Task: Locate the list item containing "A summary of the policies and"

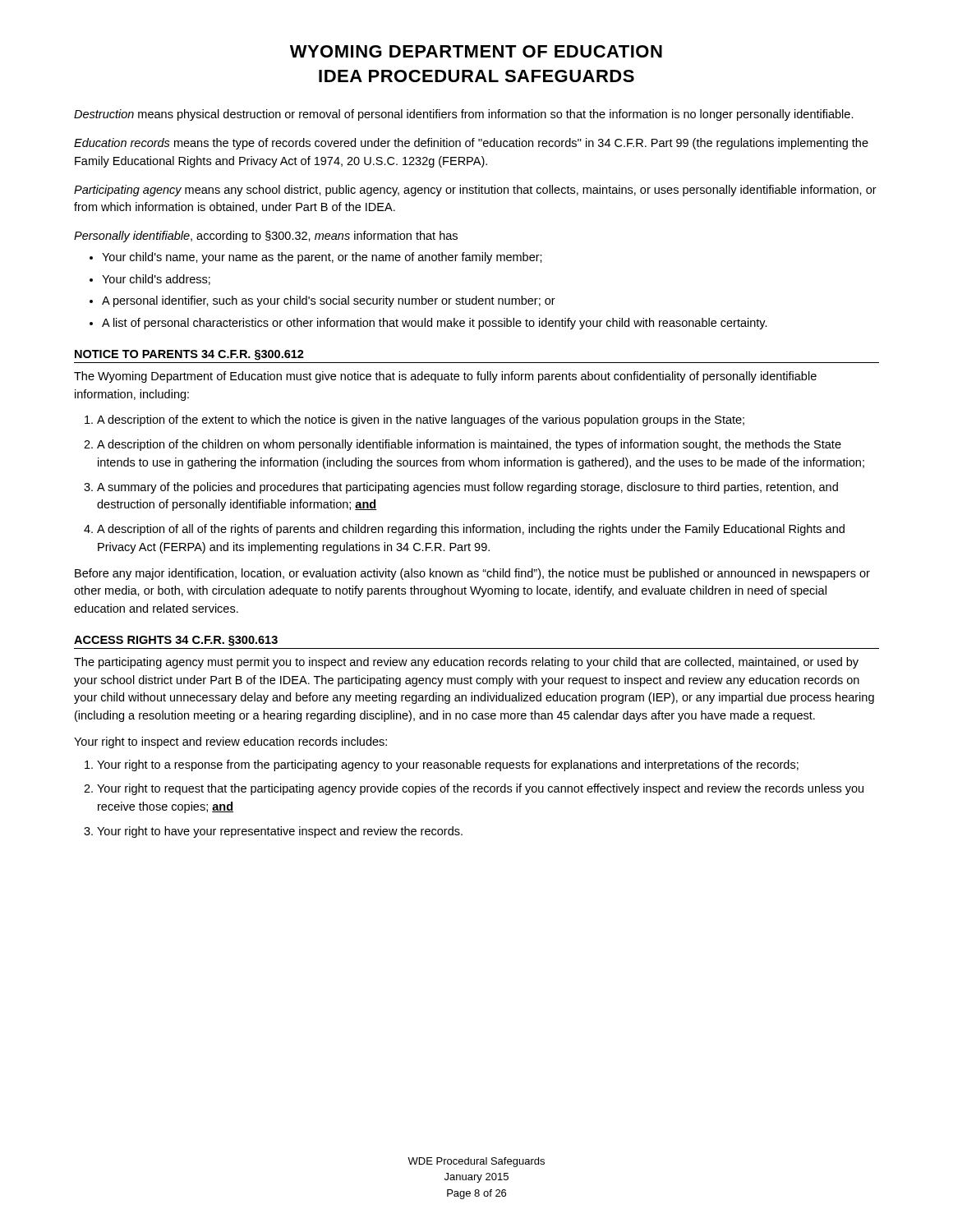Action: 468,496
